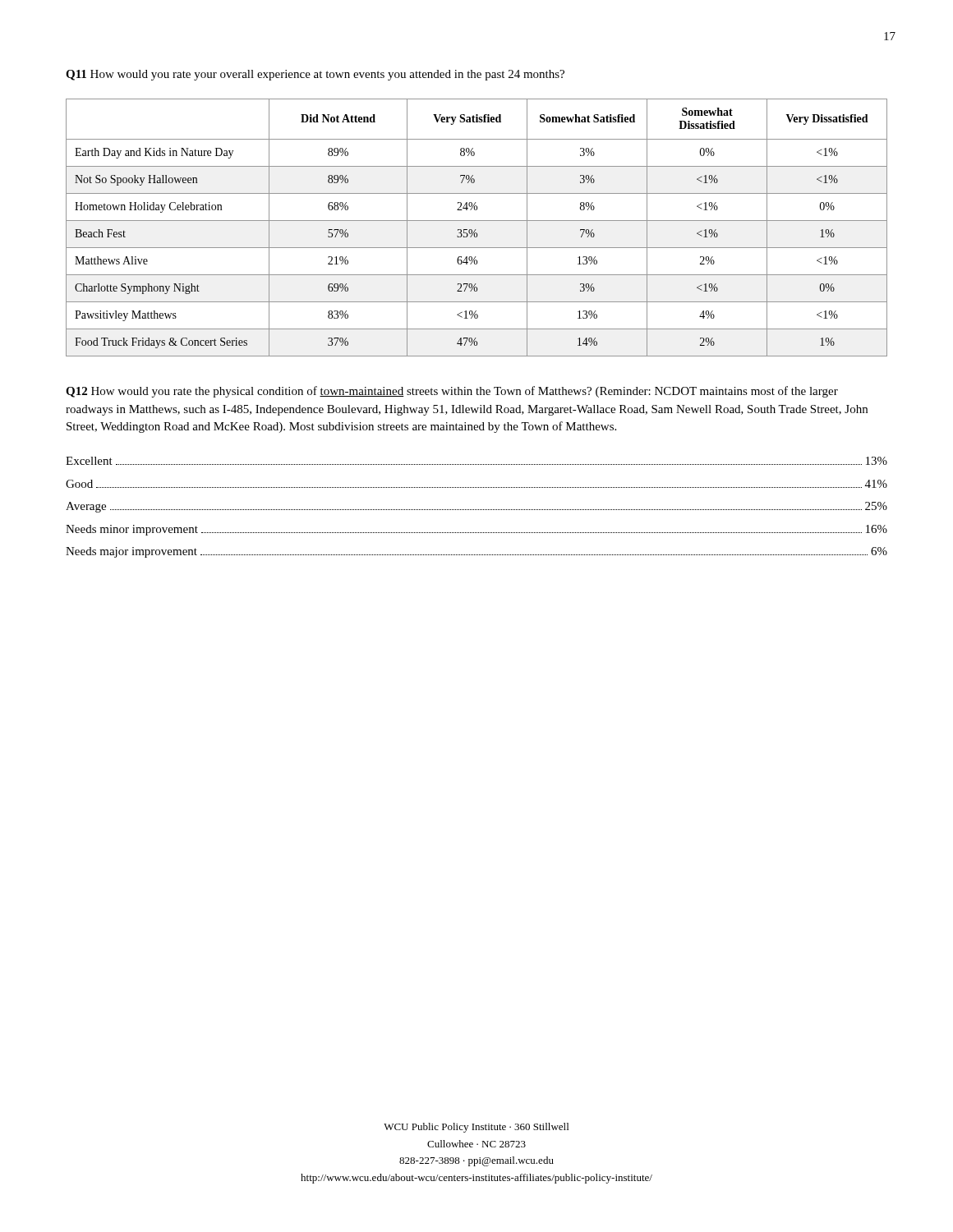953x1232 pixels.
Task: Select the text block that says "Q12 How would"
Action: tap(467, 409)
